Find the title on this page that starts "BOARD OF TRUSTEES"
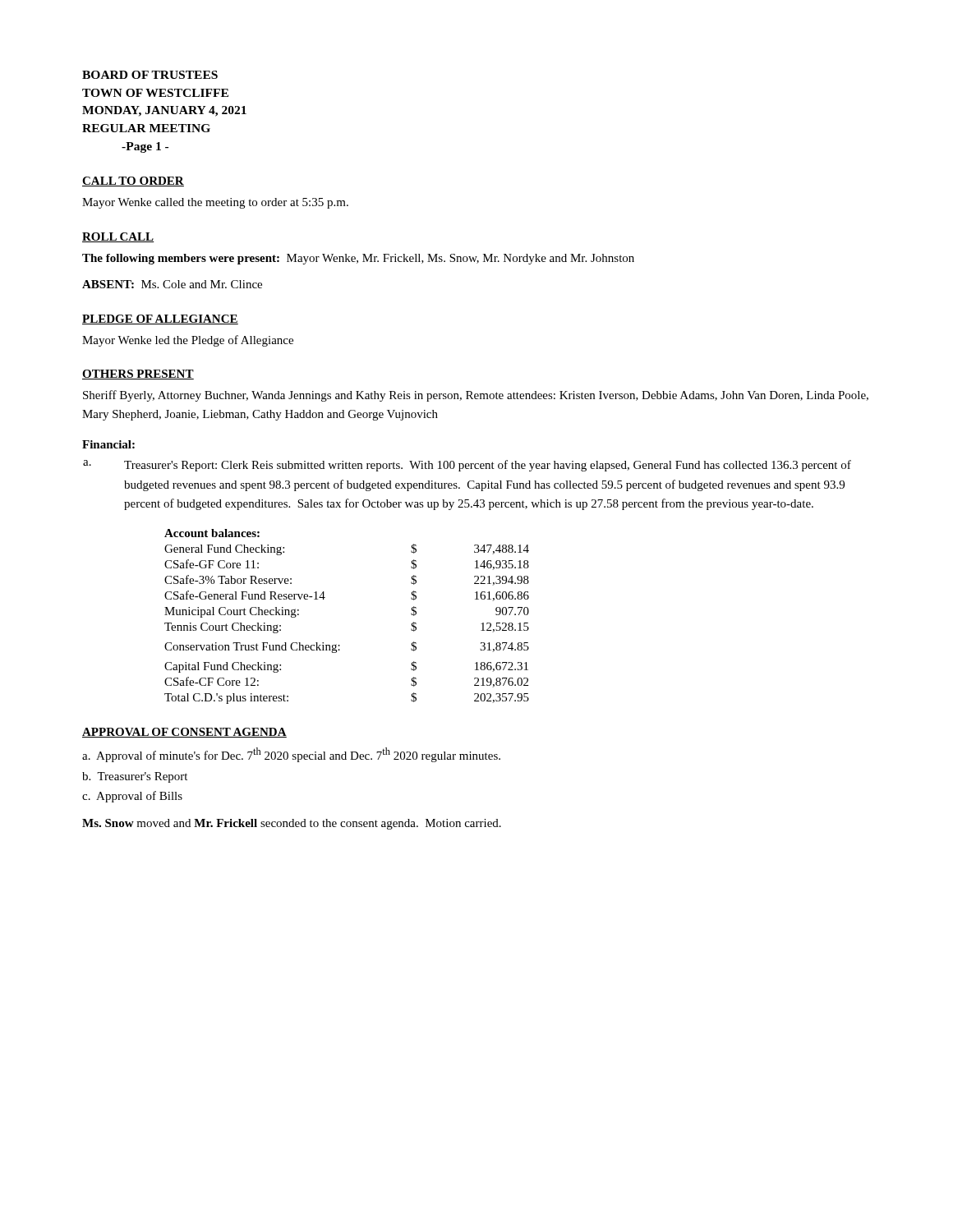The width and height of the screenshot is (953, 1232). tap(150, 75)
